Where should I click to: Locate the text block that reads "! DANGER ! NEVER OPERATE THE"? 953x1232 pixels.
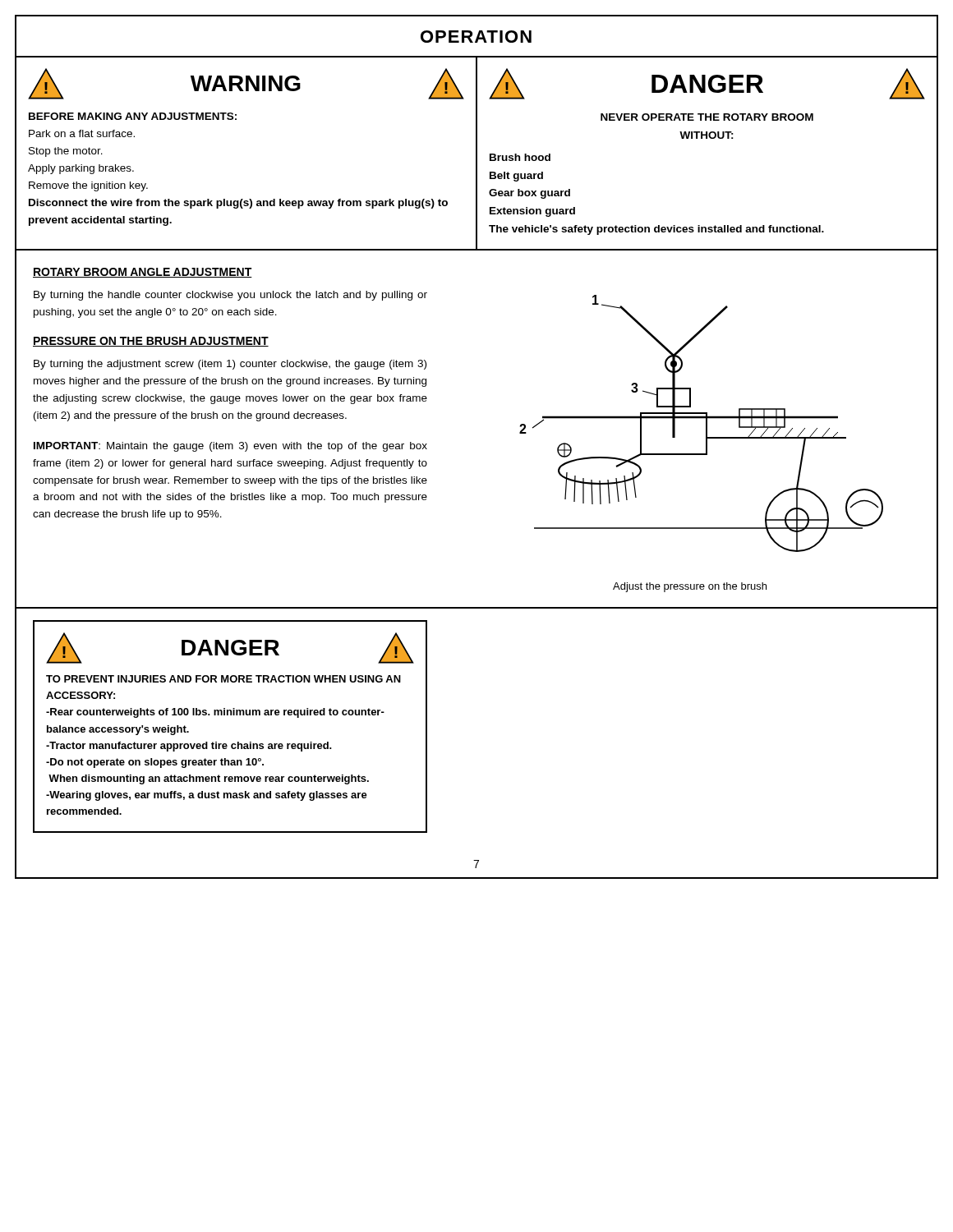[707, 84]
